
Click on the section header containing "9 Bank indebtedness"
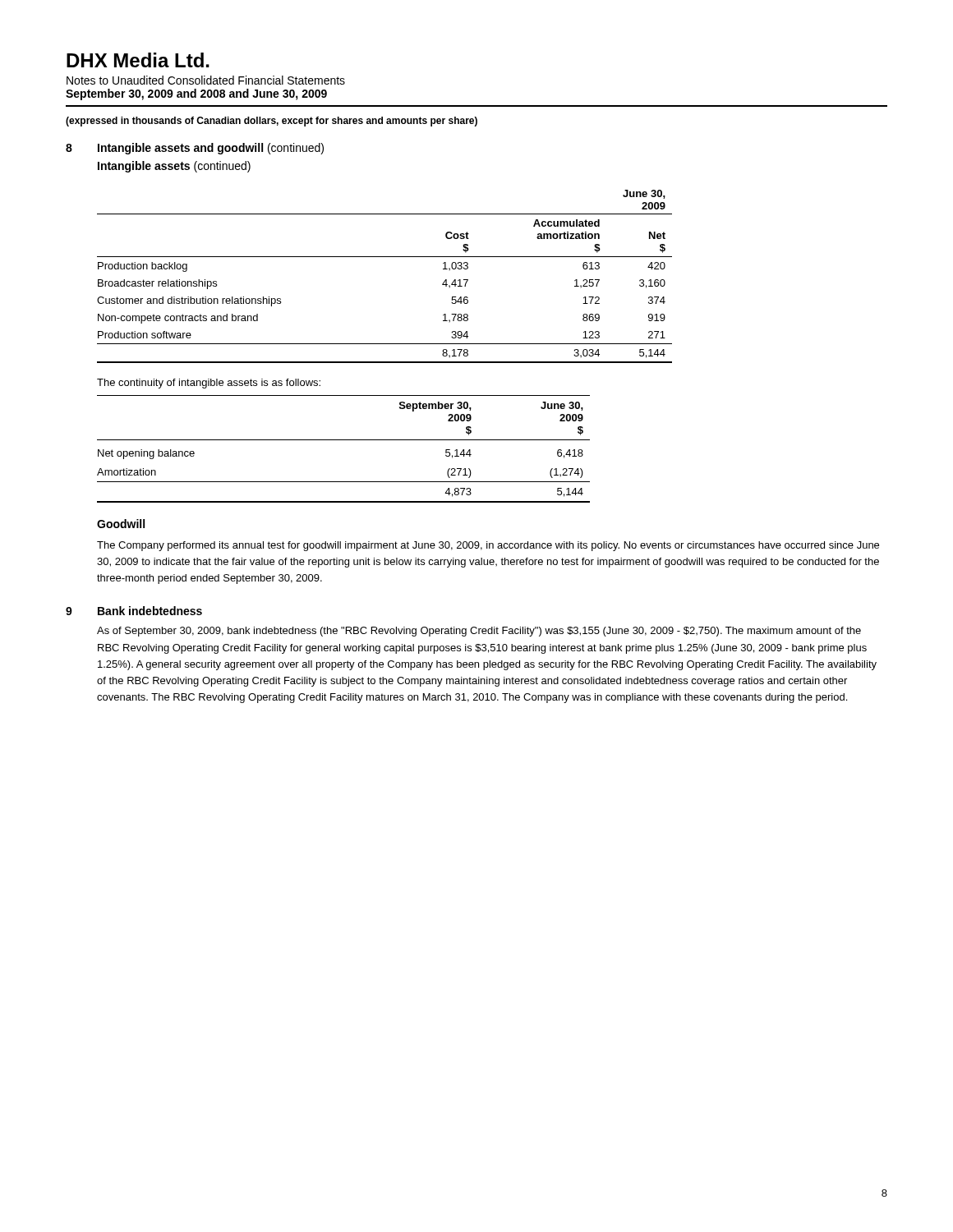pyautogui.click(x=134, y=611)
